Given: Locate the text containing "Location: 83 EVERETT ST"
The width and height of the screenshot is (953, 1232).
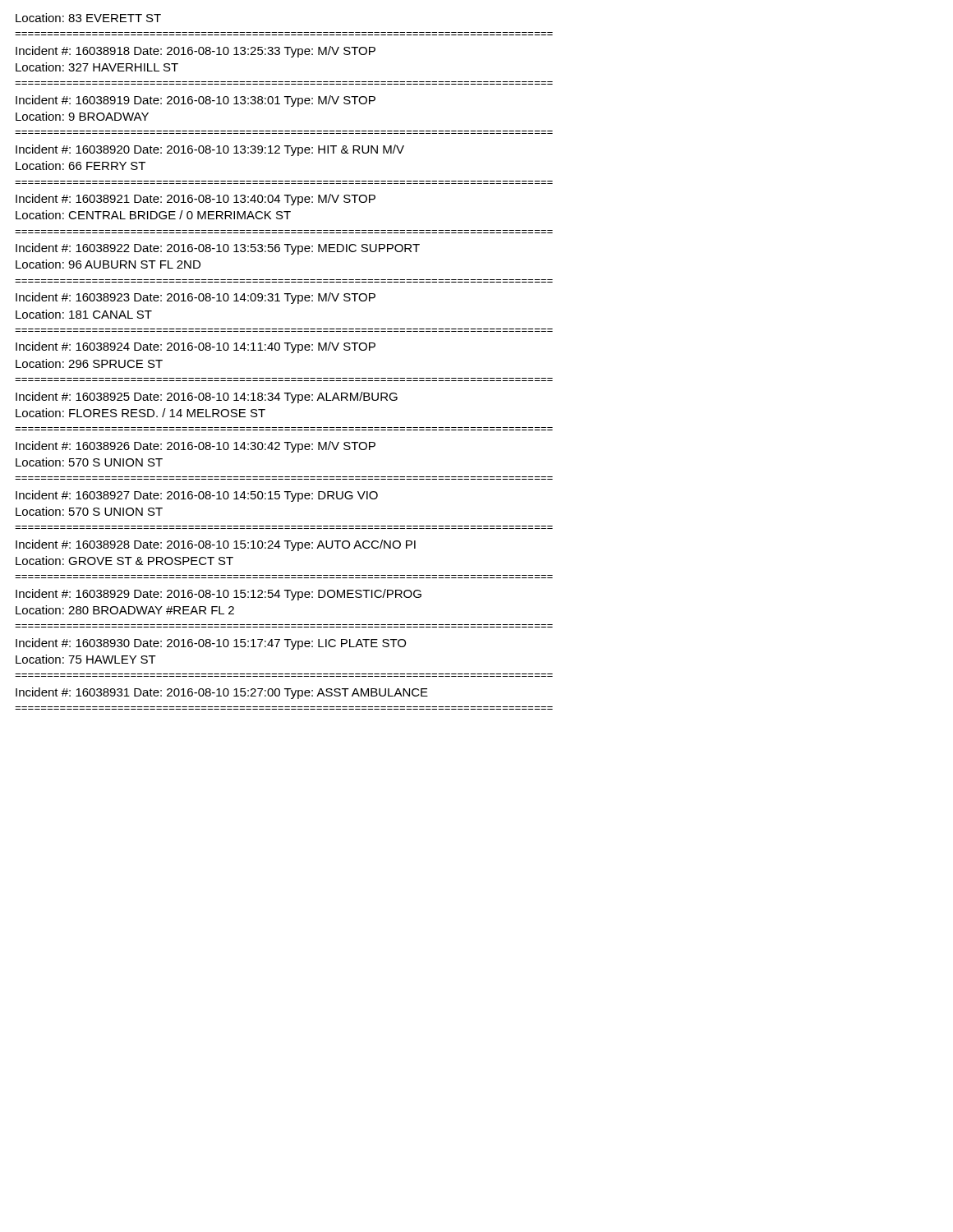Looking at the screenshot, I should click(x=88, y=18).
